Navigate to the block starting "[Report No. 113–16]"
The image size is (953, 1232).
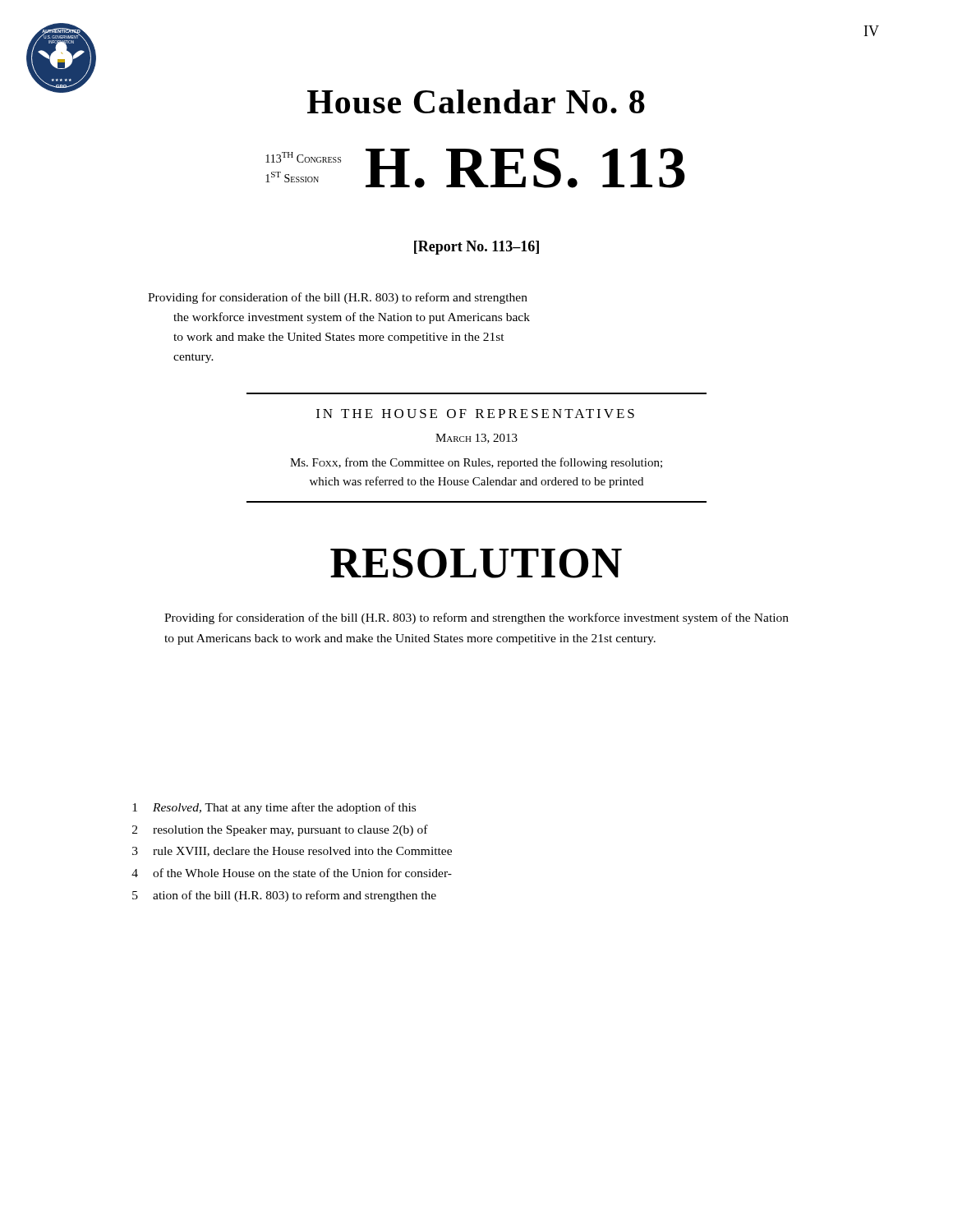[x=476, y=246]
